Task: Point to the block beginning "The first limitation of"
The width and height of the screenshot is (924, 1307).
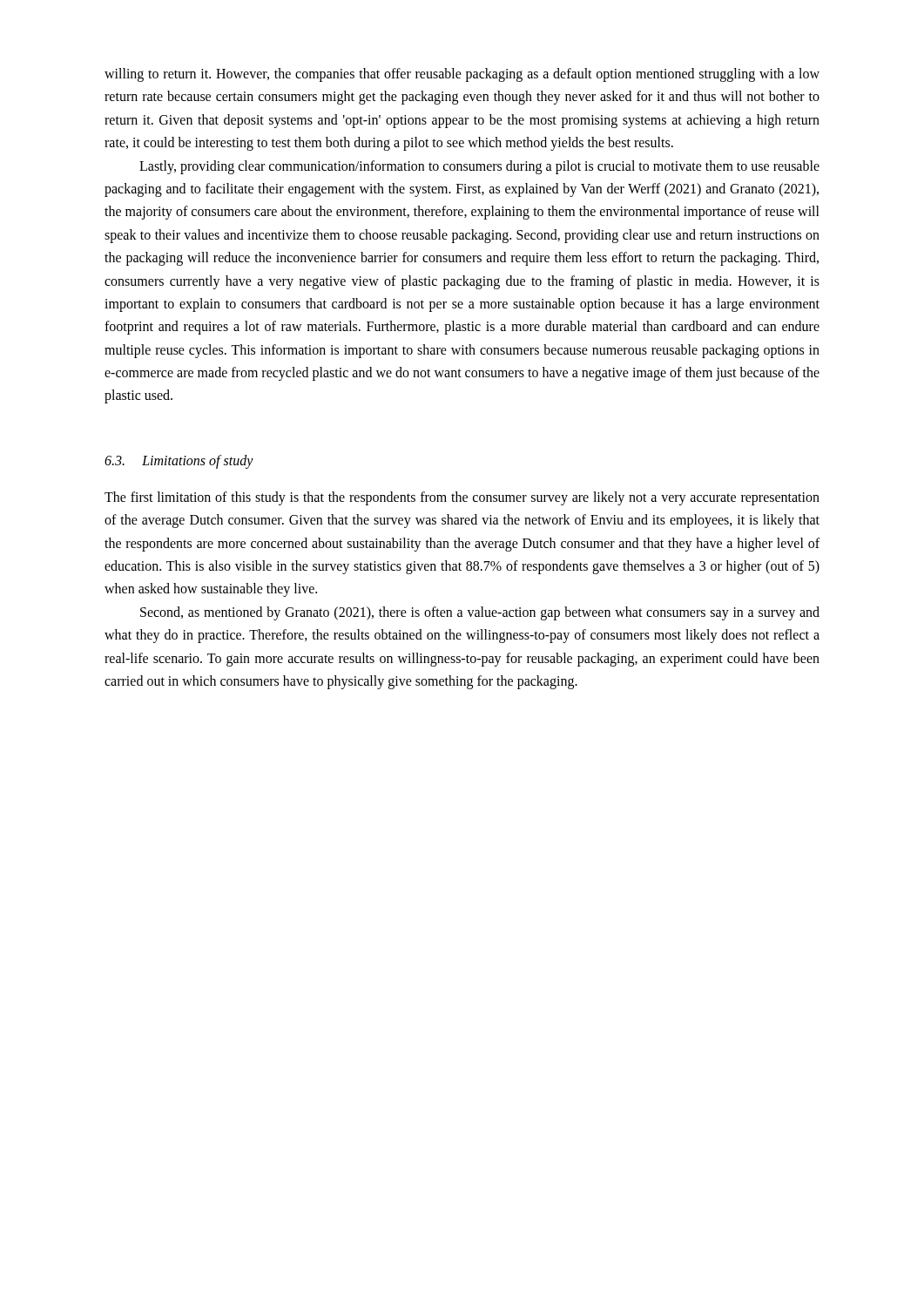Action: coord(462,543)
